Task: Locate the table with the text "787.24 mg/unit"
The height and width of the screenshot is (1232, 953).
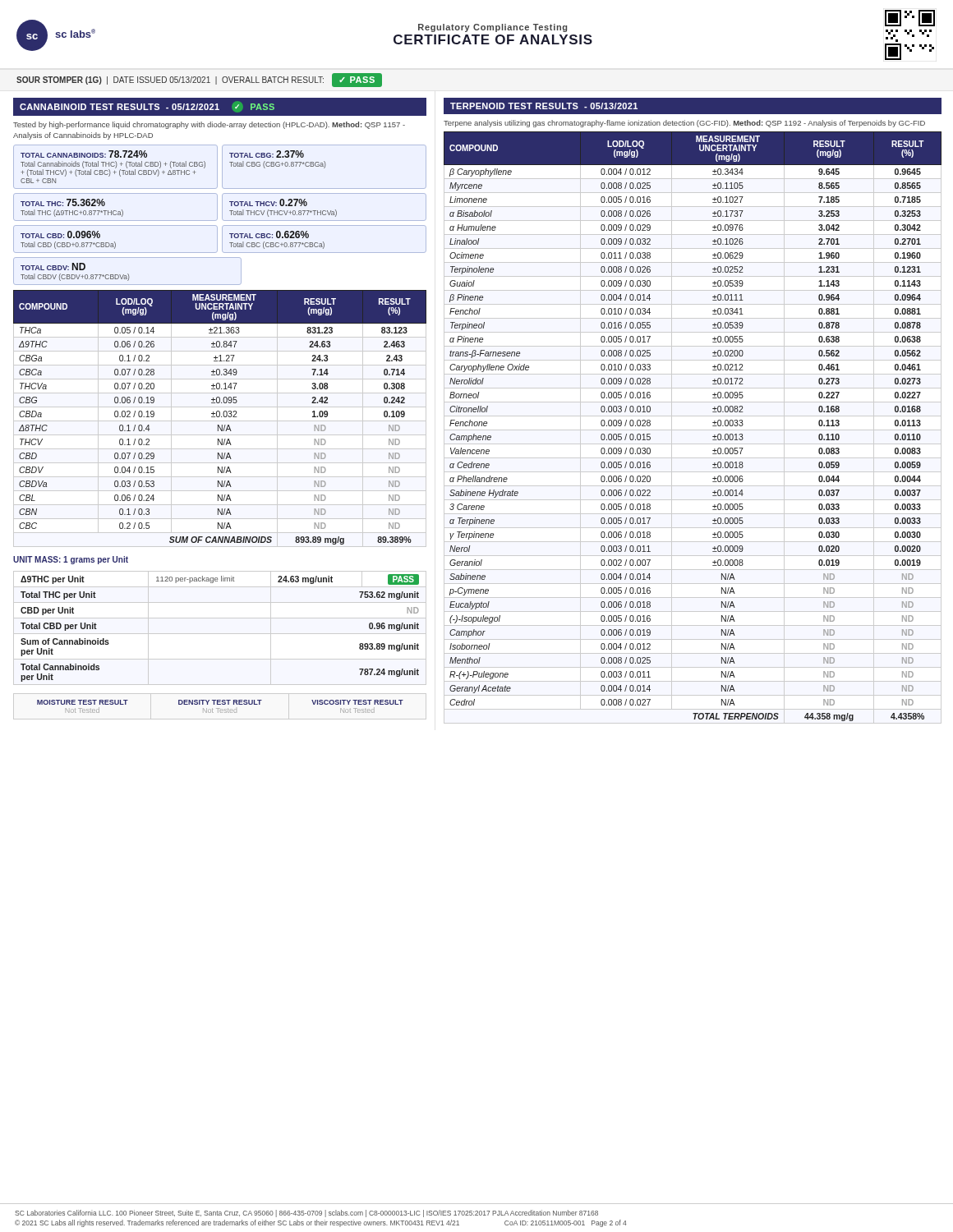Action: tap(220, 628)
